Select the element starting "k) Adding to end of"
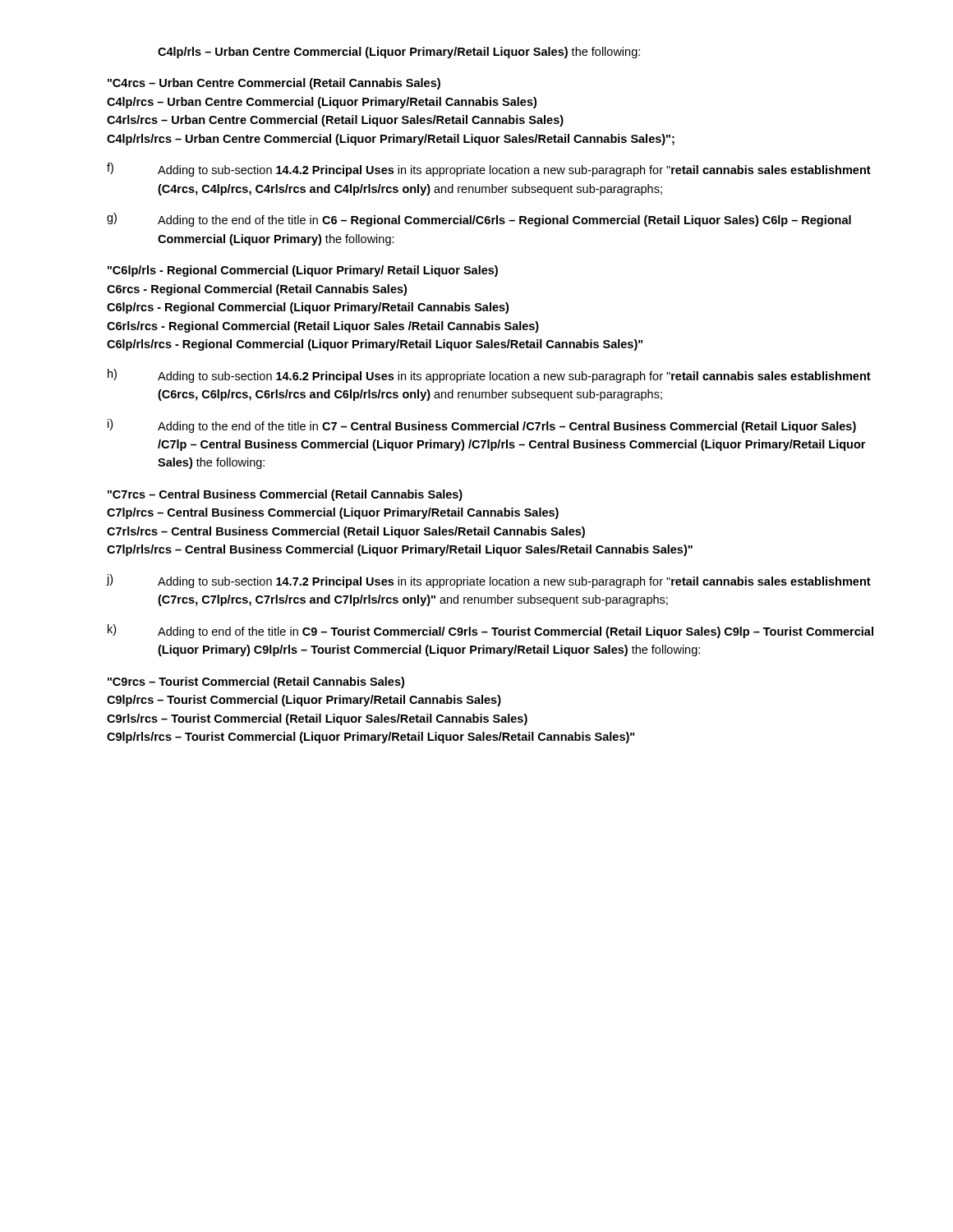953x1232 pixels. pyautogui.click(x=493, y=641)
